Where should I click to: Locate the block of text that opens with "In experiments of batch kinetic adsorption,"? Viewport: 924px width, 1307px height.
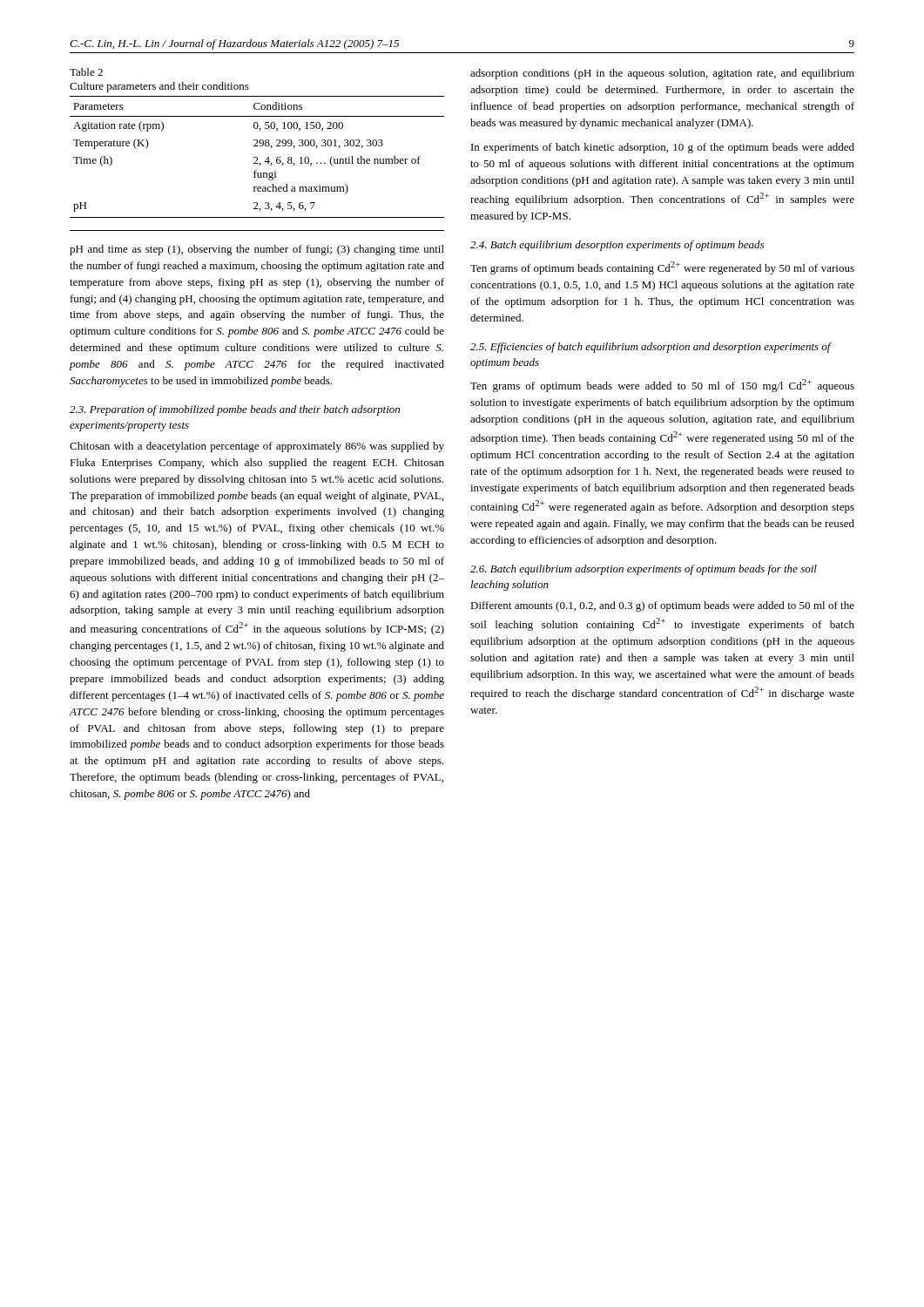coord(662,181)
